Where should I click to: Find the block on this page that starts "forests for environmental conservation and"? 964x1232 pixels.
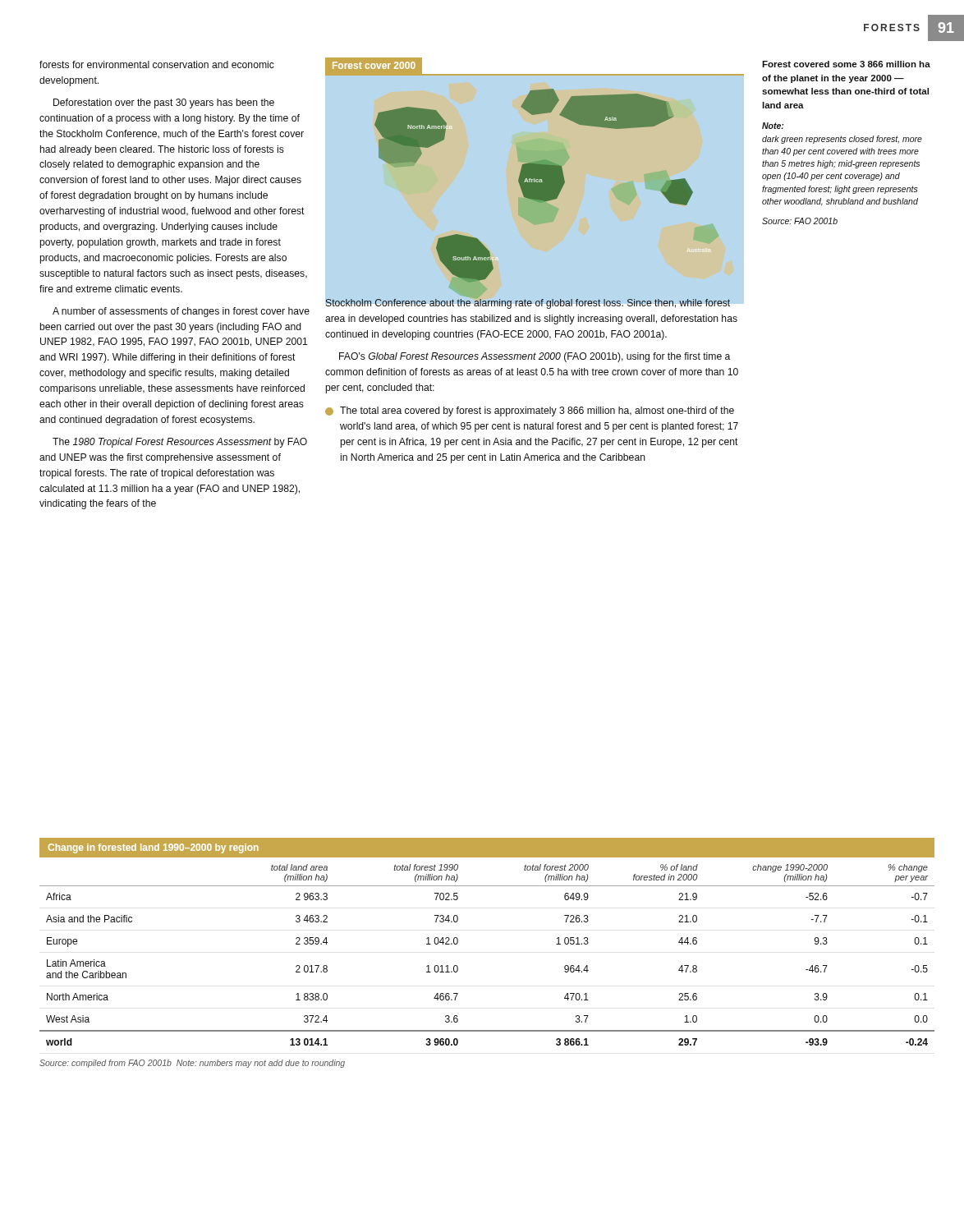(175, 285)
